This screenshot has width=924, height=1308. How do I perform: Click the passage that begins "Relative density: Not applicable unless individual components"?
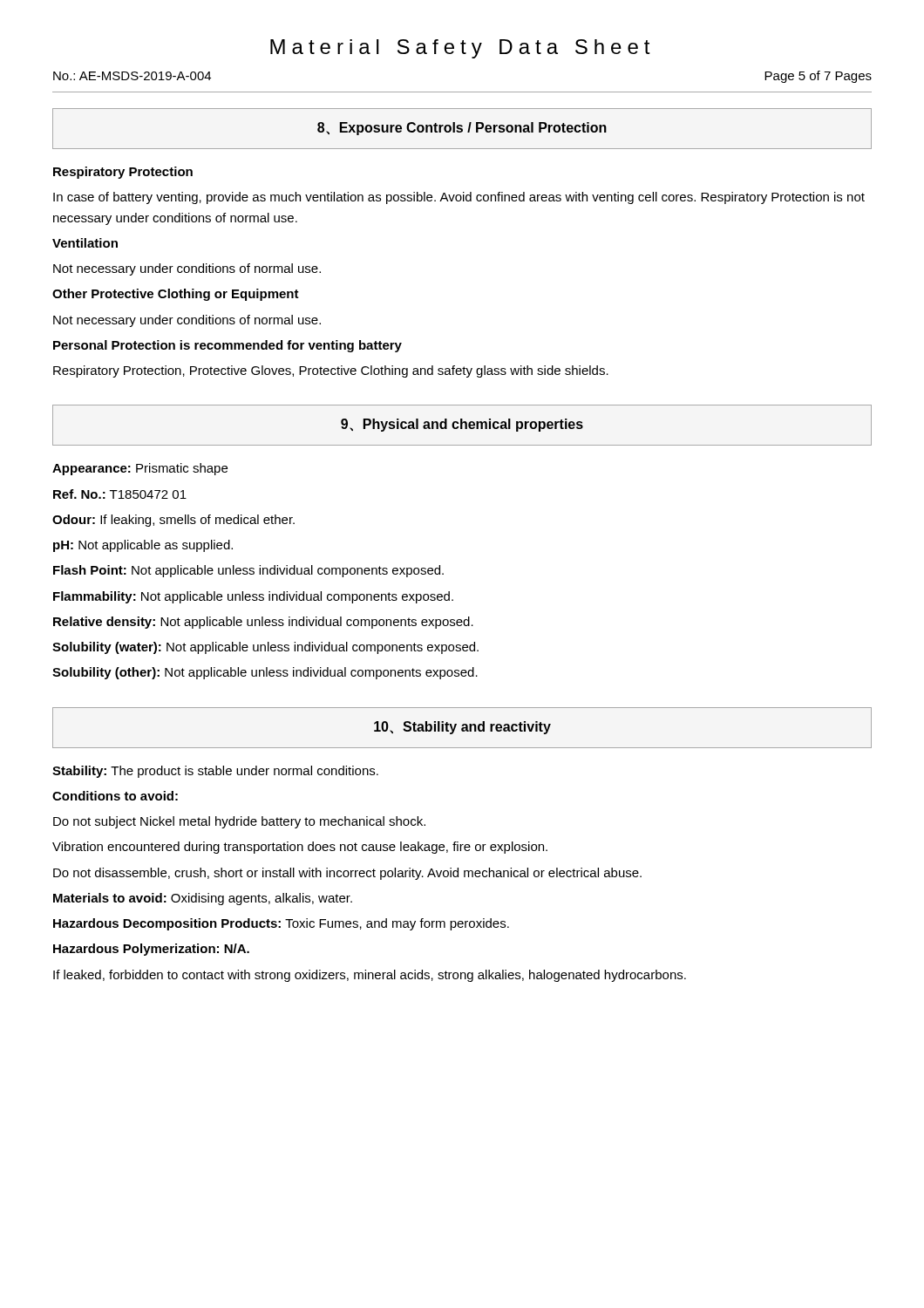[462, 621]
